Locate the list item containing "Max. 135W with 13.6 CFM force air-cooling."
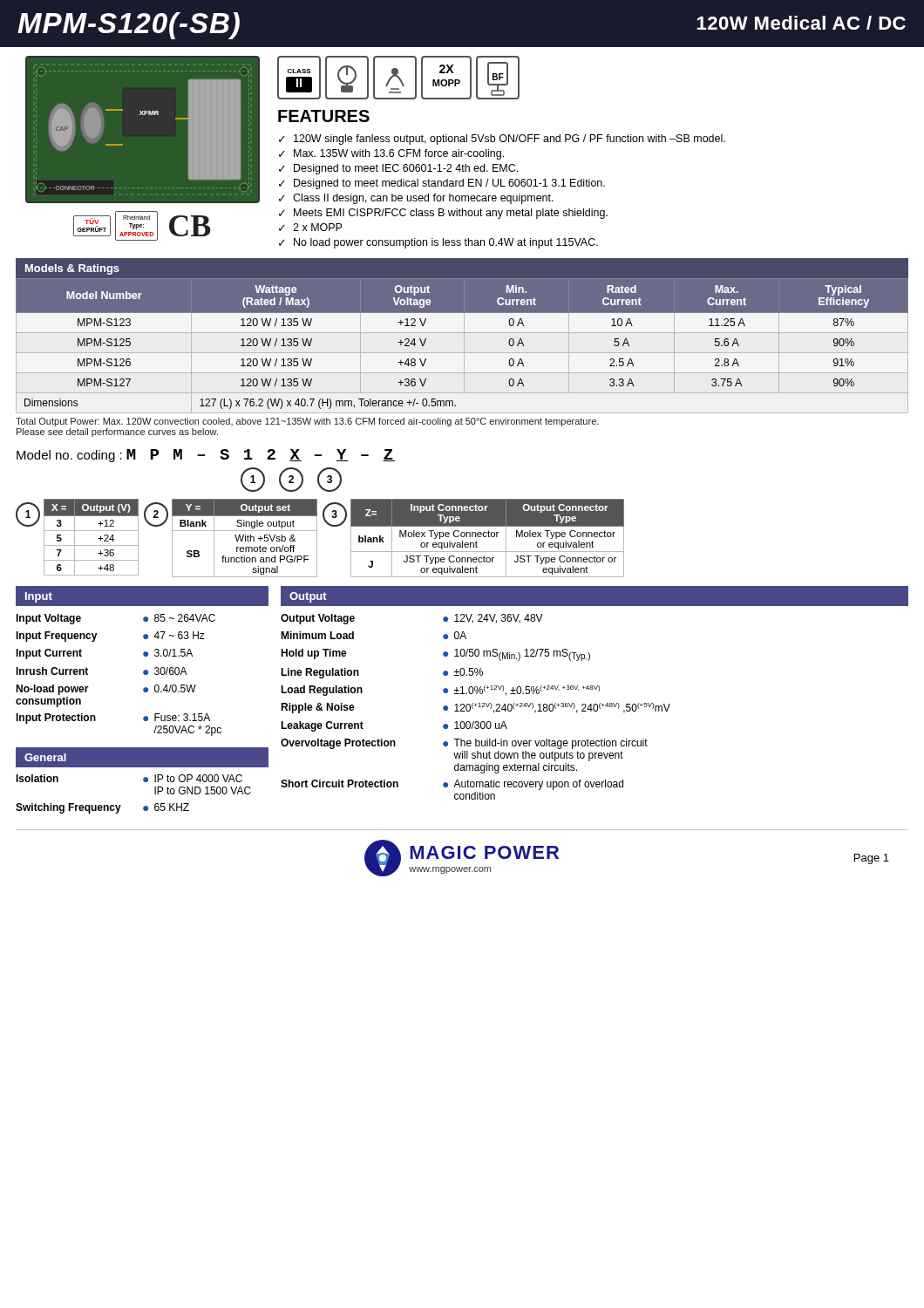The image size is (924, 1308). tap(399, 153)
